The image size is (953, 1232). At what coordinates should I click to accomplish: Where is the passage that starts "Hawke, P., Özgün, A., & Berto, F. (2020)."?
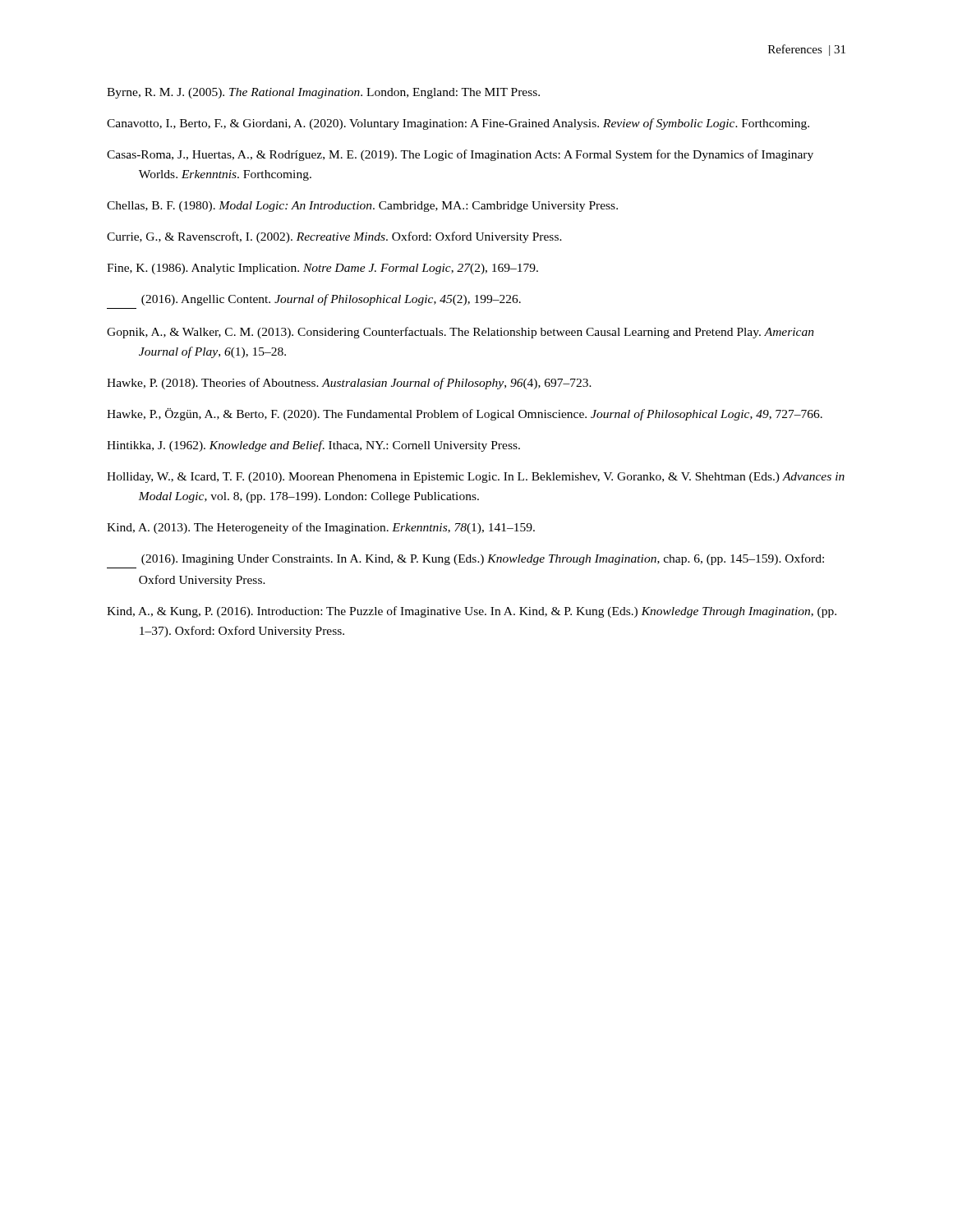[x=465, y=414]
